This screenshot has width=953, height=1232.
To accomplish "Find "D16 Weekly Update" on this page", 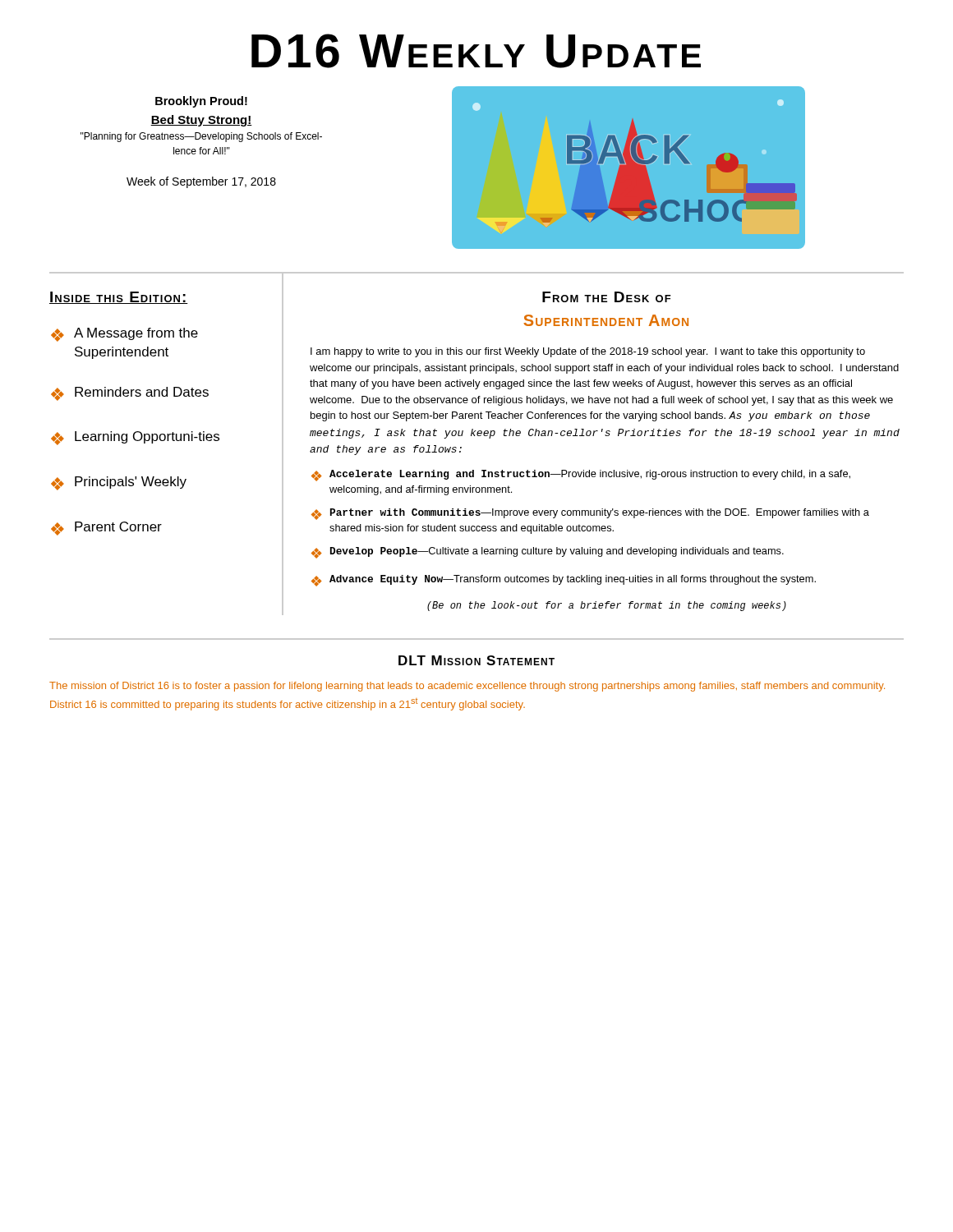I will [x=476, y=51].
